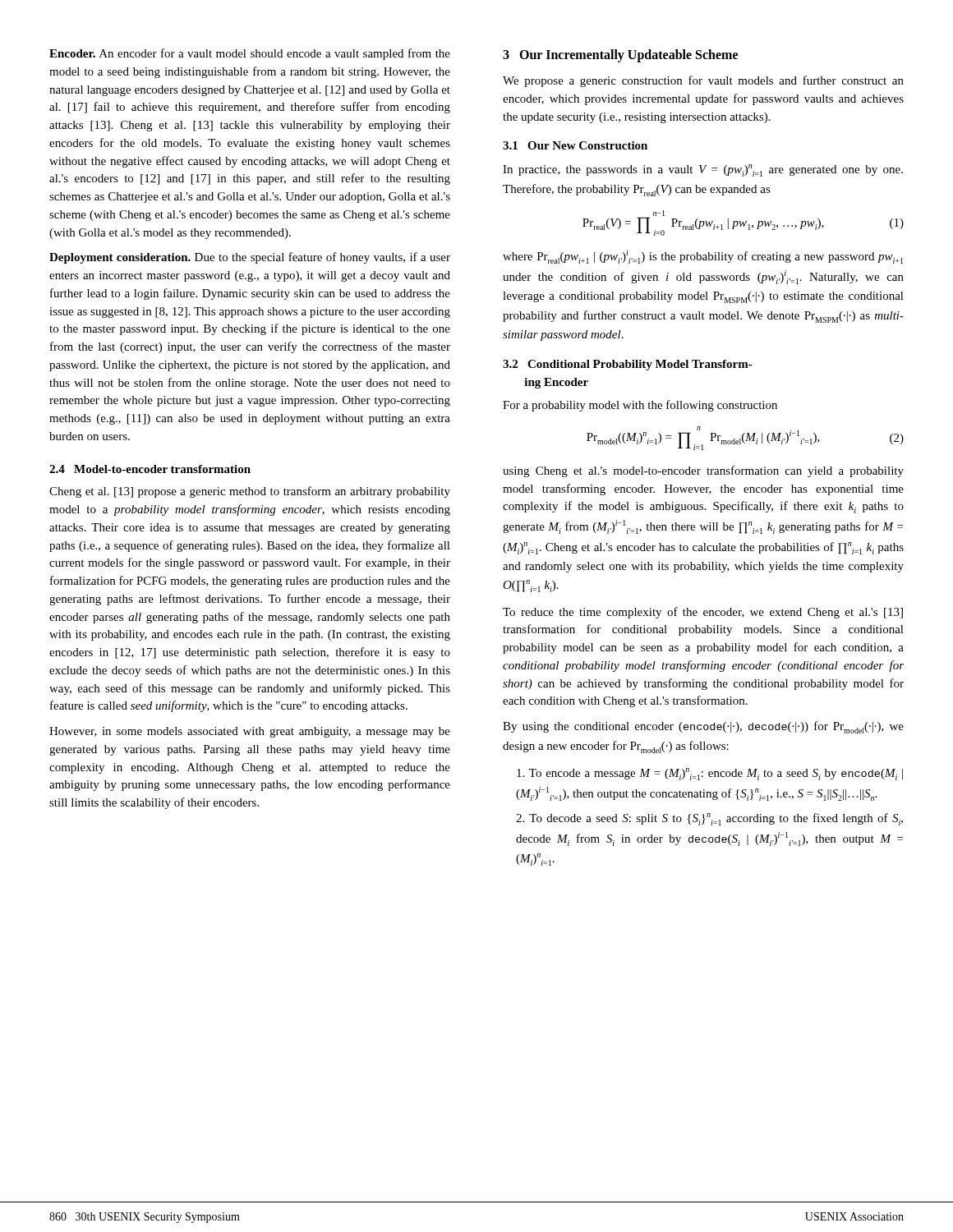Viewport: 953px width, 1232px height.
Task: Locate the formula that opens with "Prreal(V) = ∏n−1i=0"
Action: click(703, 224)
